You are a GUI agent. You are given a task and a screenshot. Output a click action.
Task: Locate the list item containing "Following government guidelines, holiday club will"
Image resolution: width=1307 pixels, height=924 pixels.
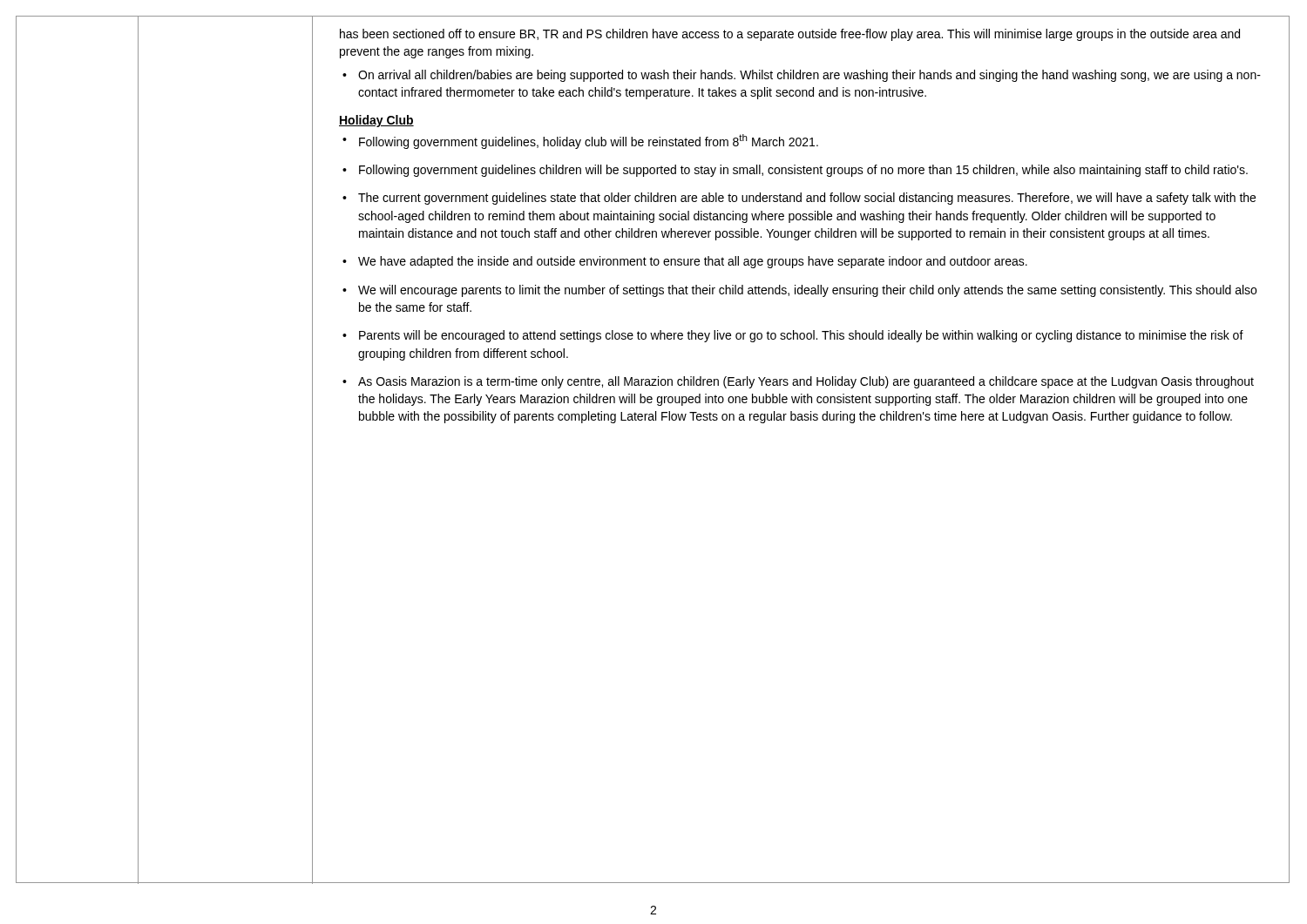point(588,140)
